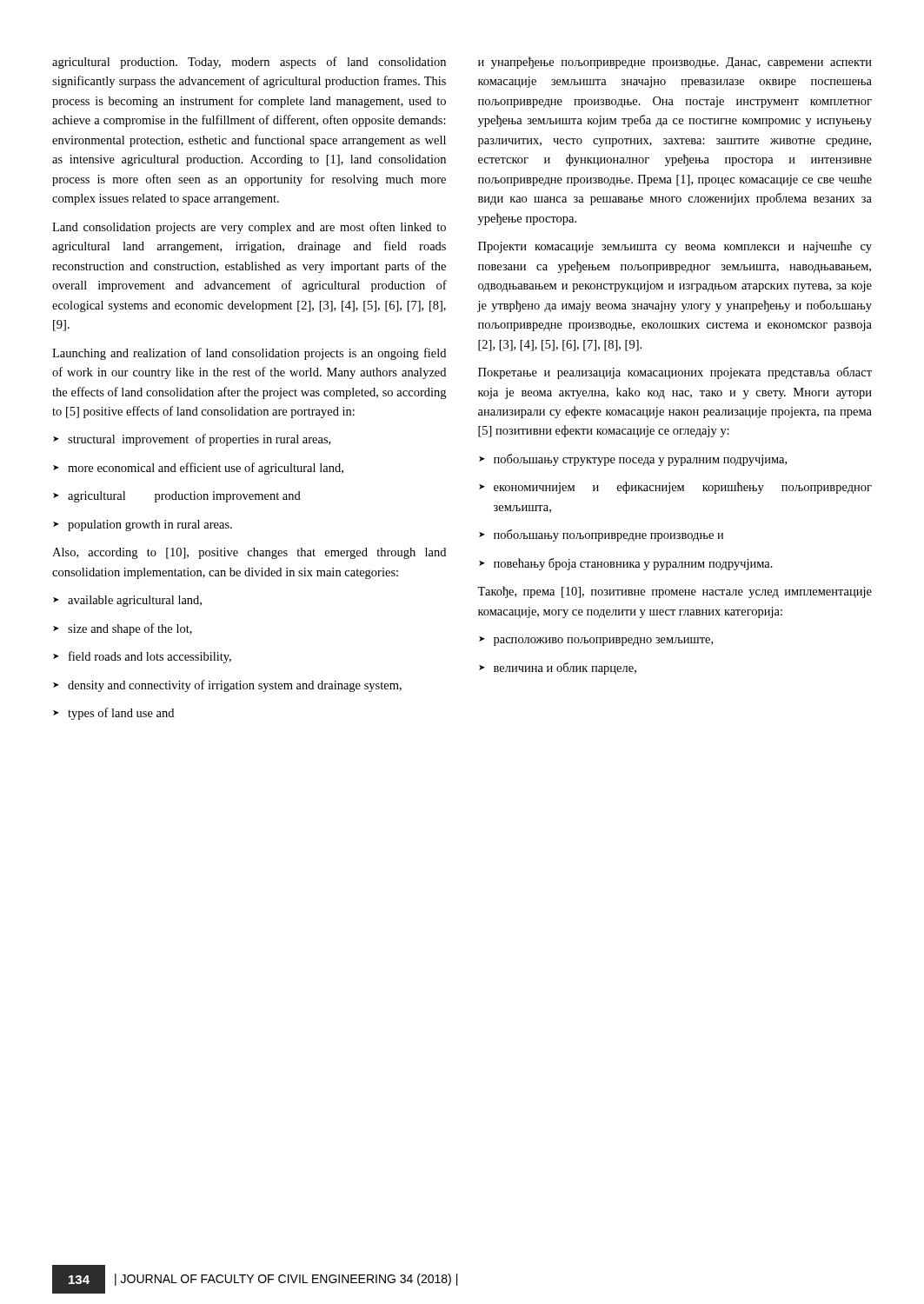Point to the text starting "available agricultural land,"
This screenshot has width=924, height=1304.
[x=127, y=601]
